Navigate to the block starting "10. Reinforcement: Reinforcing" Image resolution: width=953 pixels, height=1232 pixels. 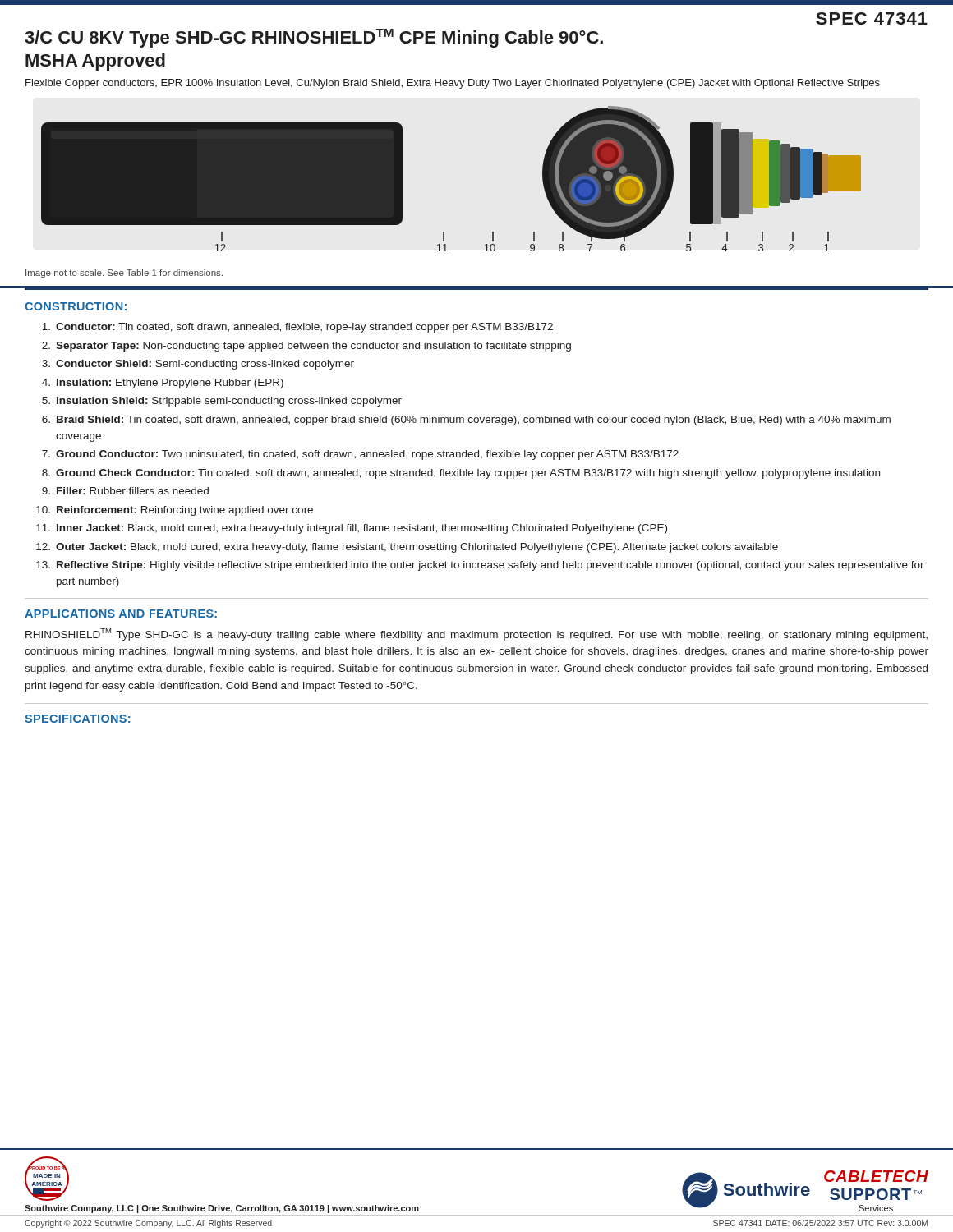(x=175, y=511)
